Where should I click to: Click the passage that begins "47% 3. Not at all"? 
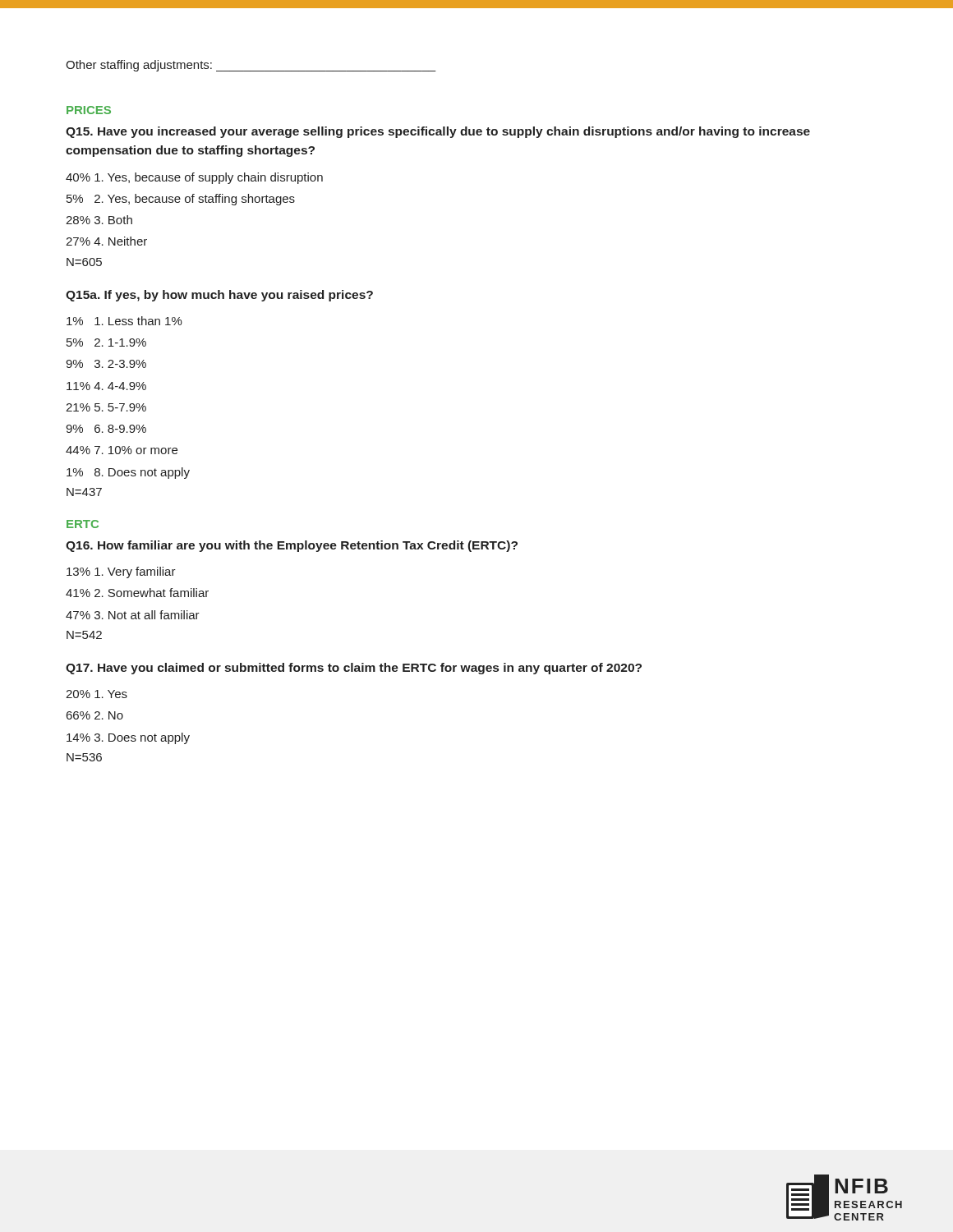tap(133, 614)
